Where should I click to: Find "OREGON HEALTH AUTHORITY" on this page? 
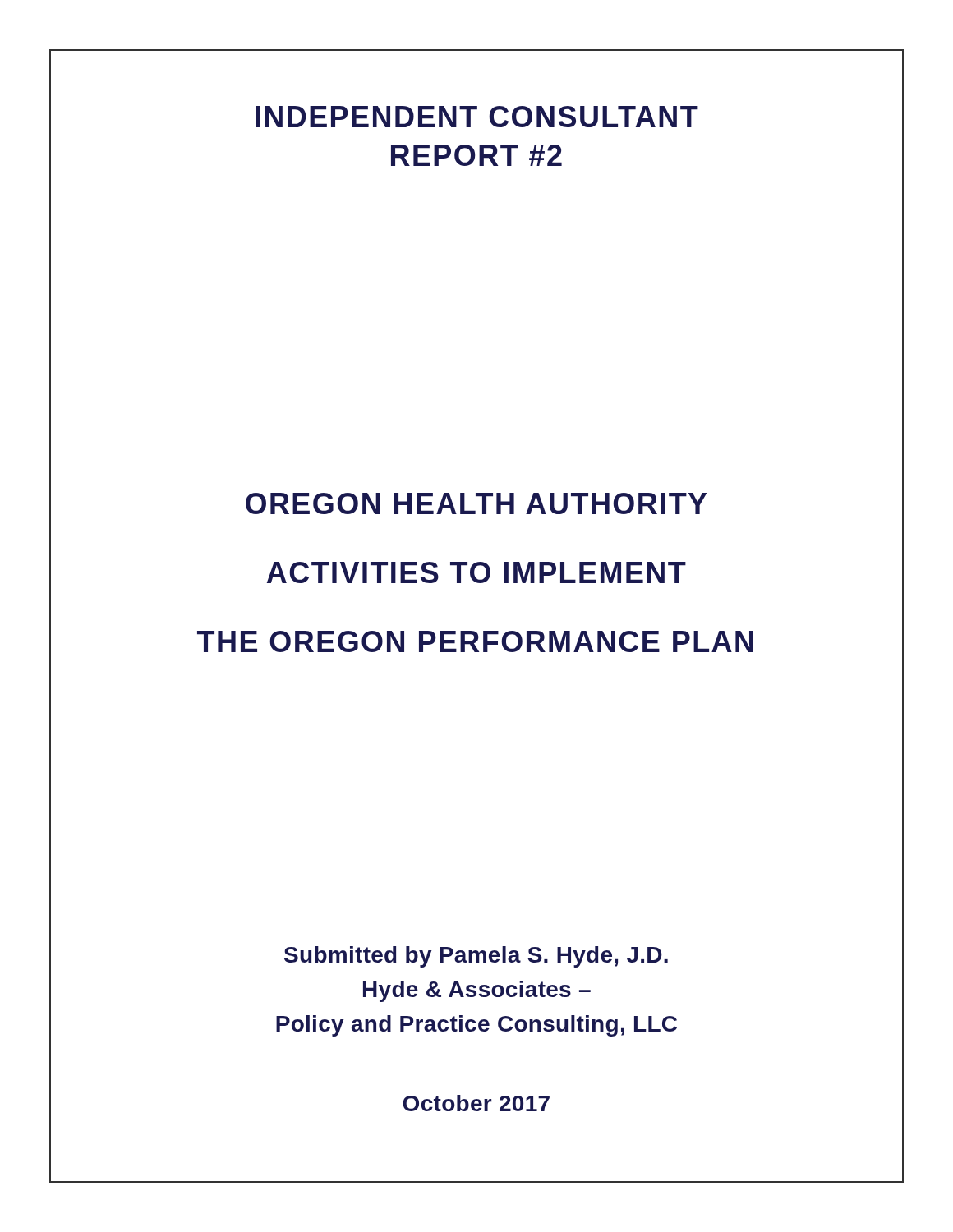click(476, 504)
